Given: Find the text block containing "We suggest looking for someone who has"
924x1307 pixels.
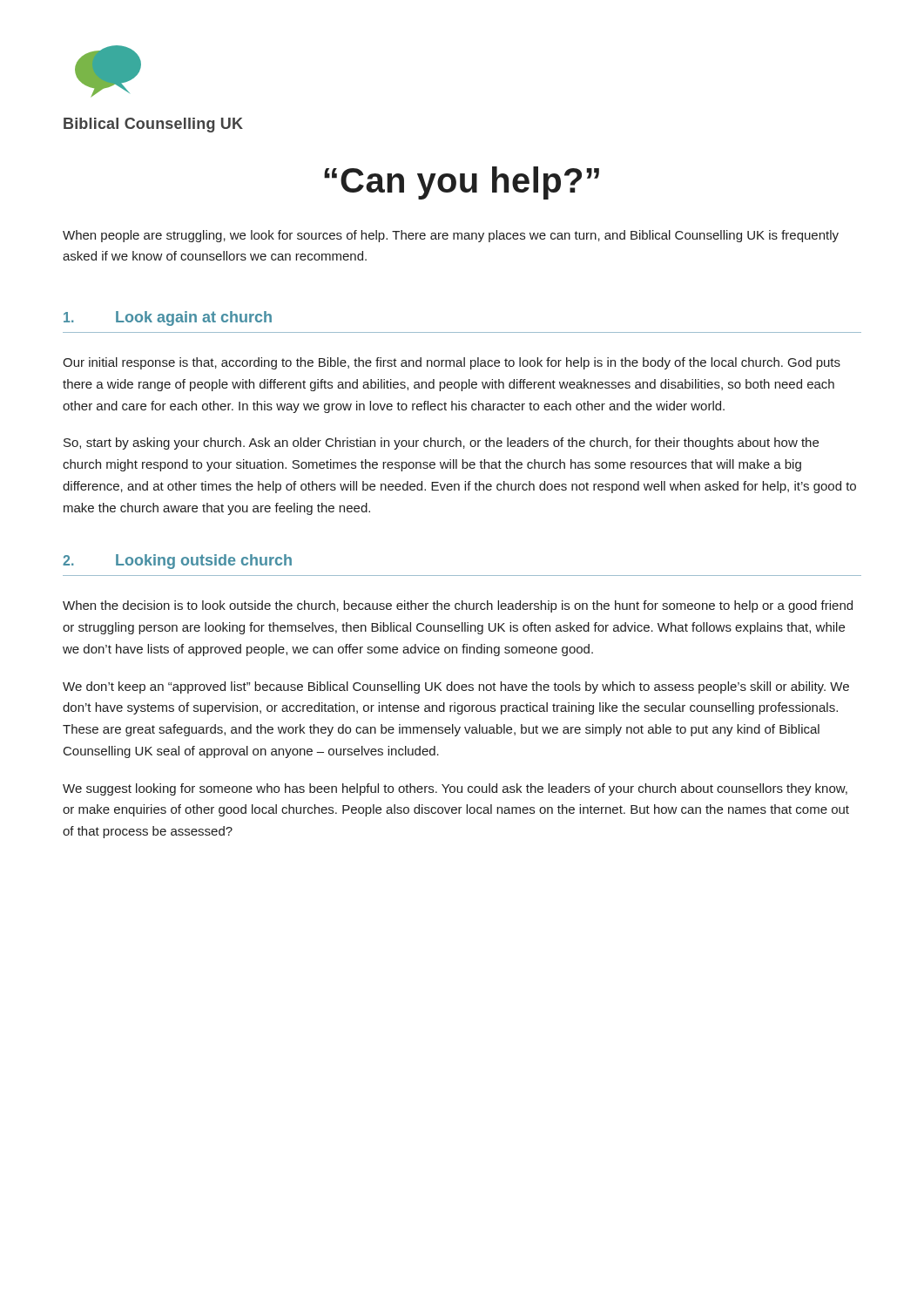Looking at the screenshot, I should [x=456, y=809].
